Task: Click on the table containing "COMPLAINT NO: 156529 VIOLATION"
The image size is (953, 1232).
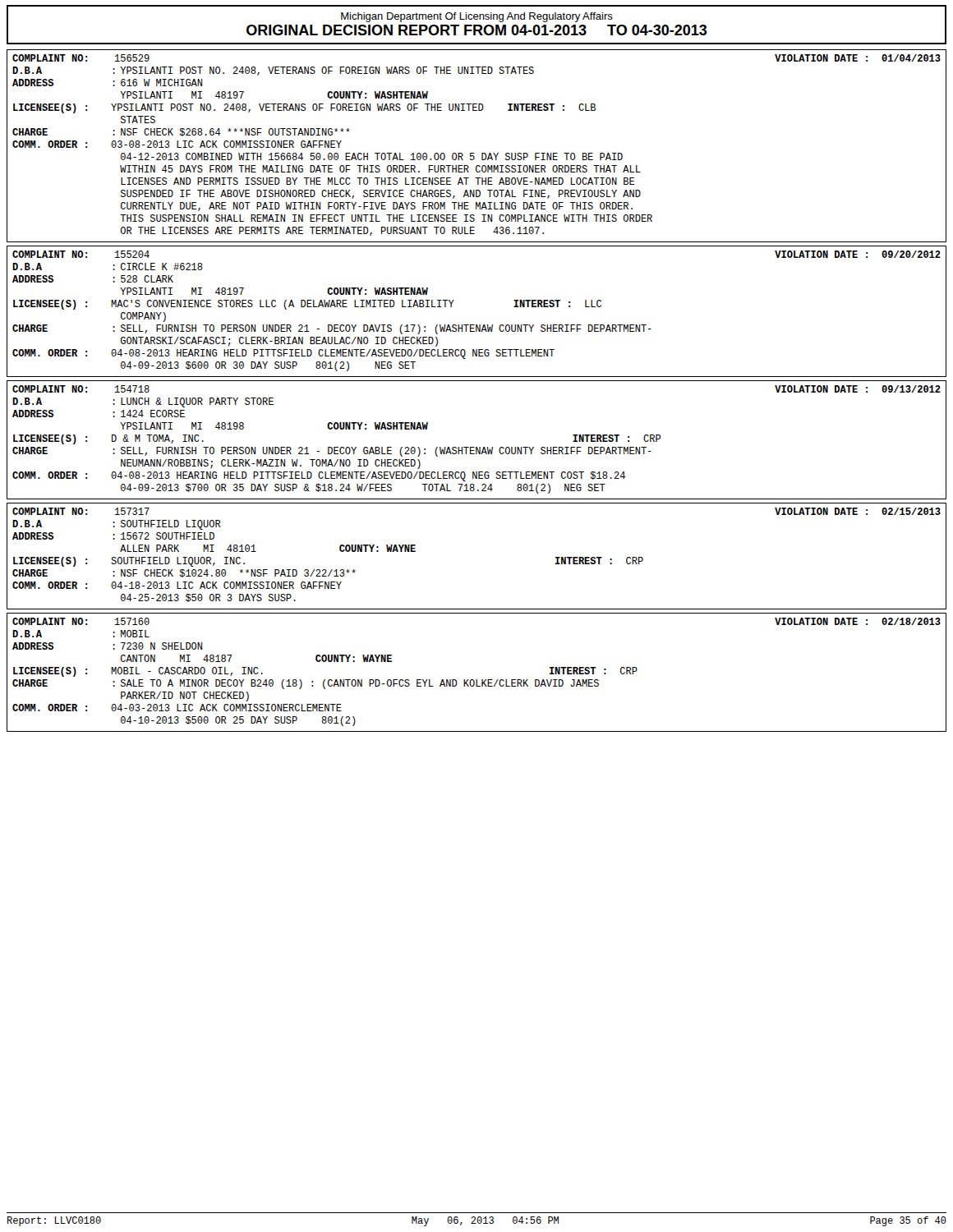Action: [x=476, y=146]
